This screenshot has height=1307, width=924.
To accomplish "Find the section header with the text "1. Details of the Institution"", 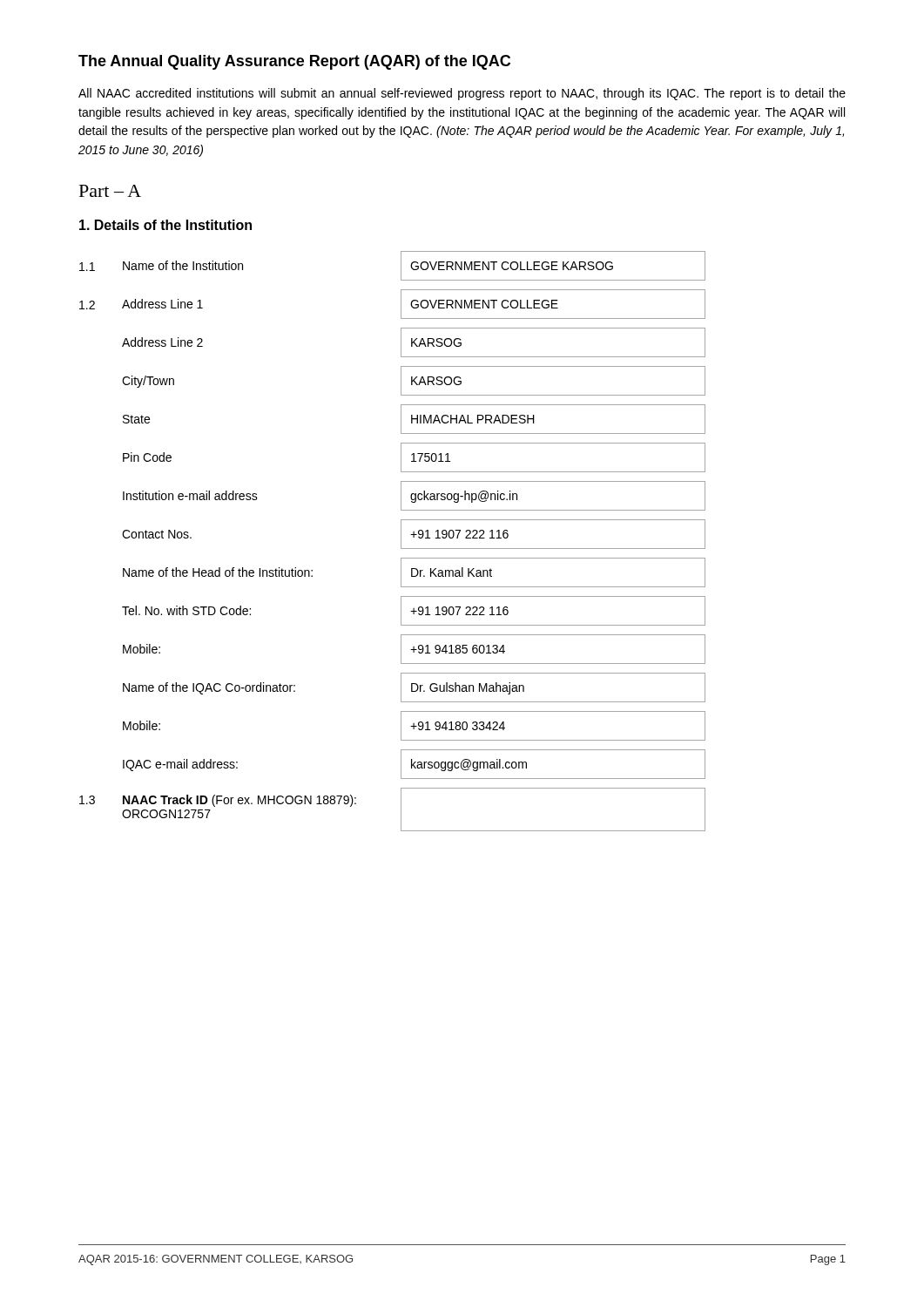I will point(165,225).
